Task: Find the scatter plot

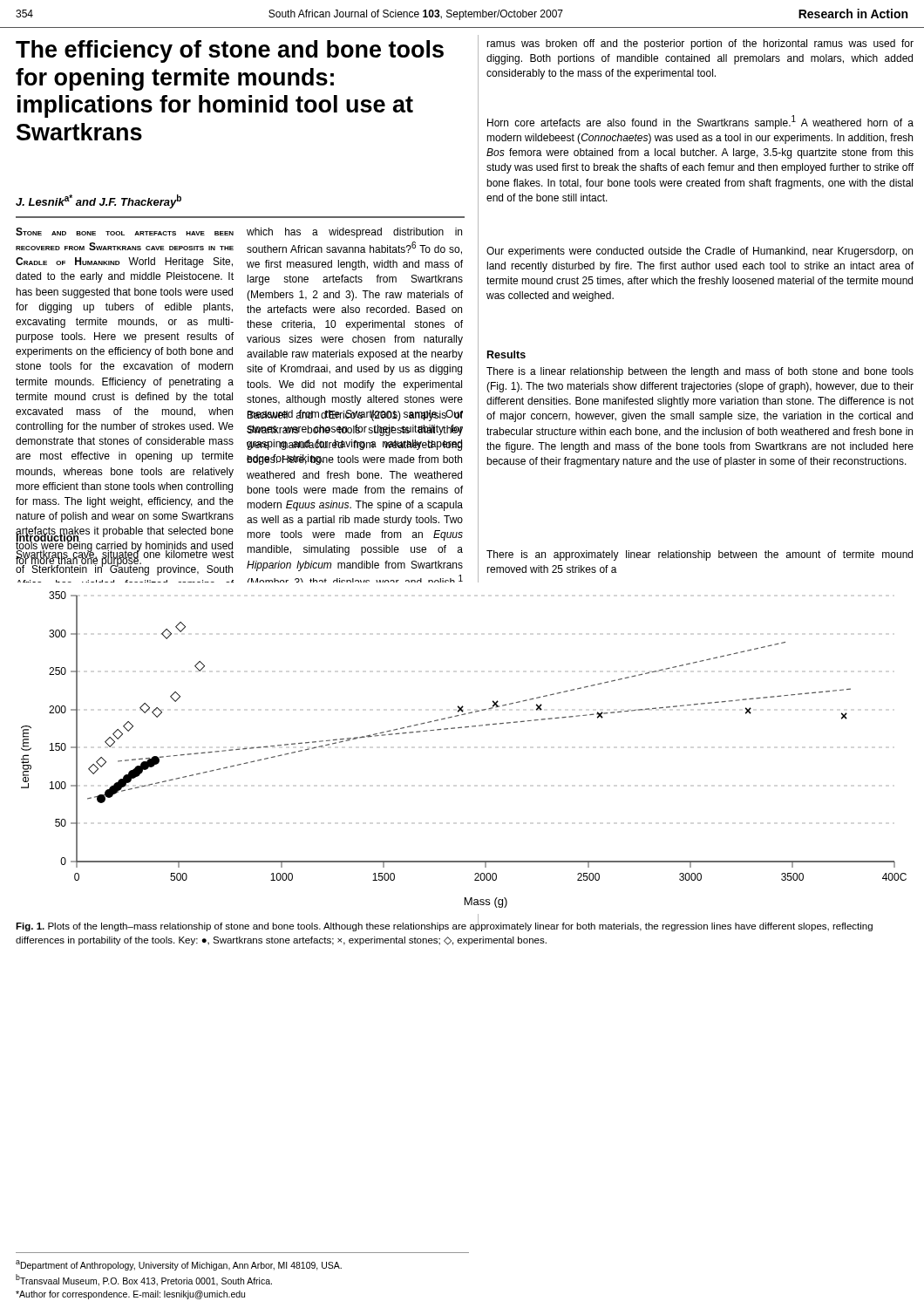Action: 464,748
